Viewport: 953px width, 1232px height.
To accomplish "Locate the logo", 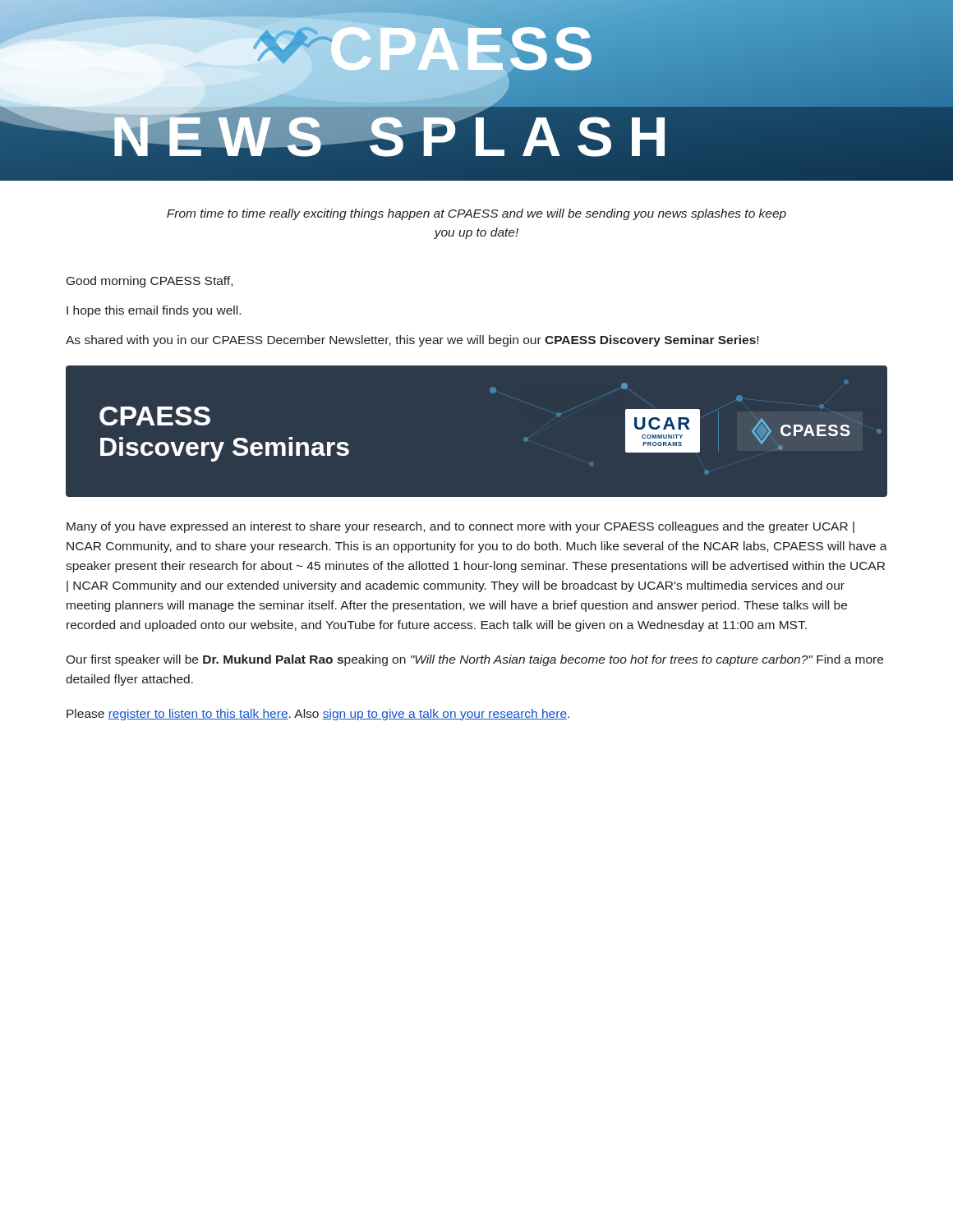I will (x=476, y=431).
